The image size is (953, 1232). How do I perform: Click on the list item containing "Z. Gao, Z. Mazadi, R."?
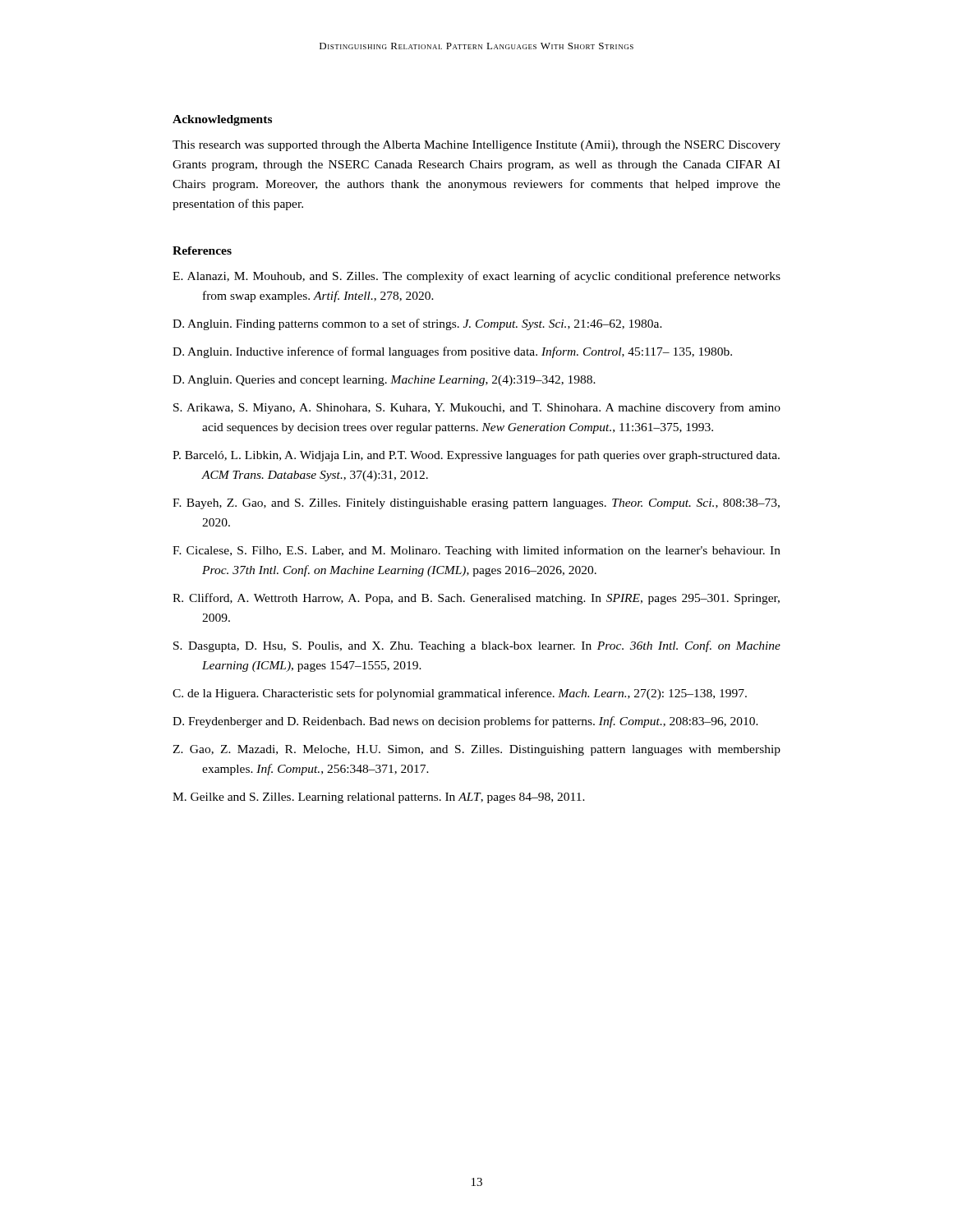pyautogui.click(x=476, y=759)
